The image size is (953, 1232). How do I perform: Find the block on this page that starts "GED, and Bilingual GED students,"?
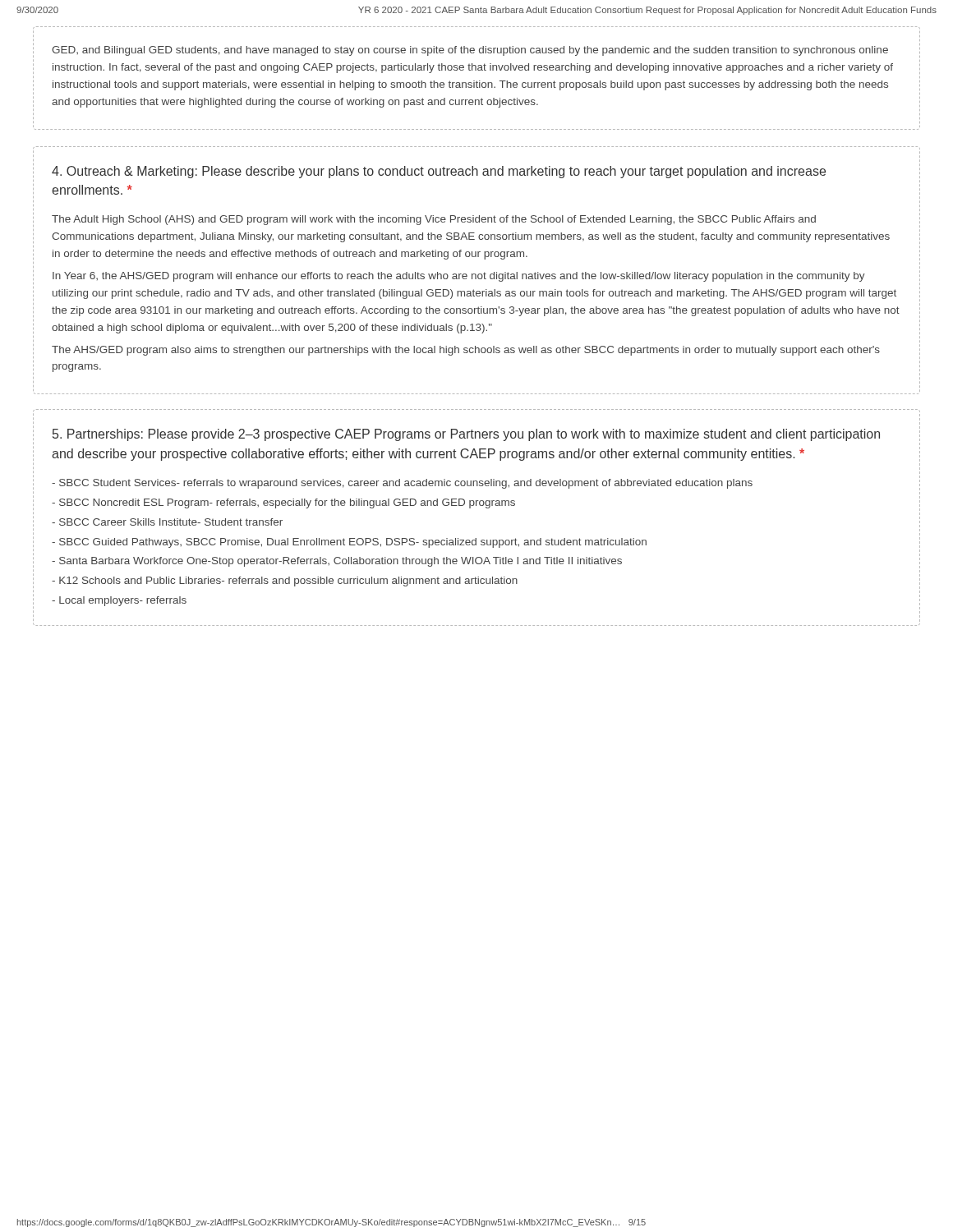click(472, 75)
